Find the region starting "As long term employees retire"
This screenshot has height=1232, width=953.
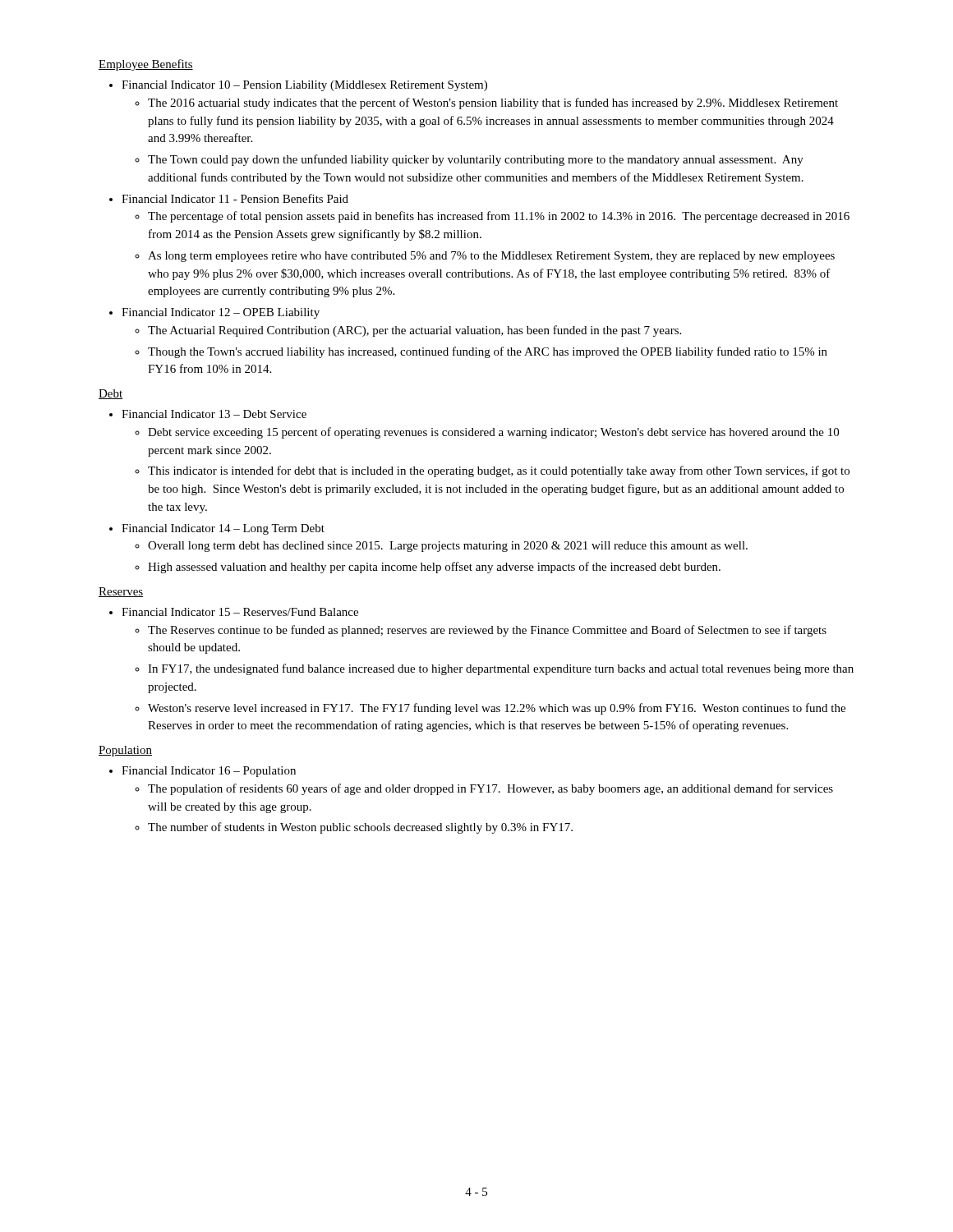491,273
